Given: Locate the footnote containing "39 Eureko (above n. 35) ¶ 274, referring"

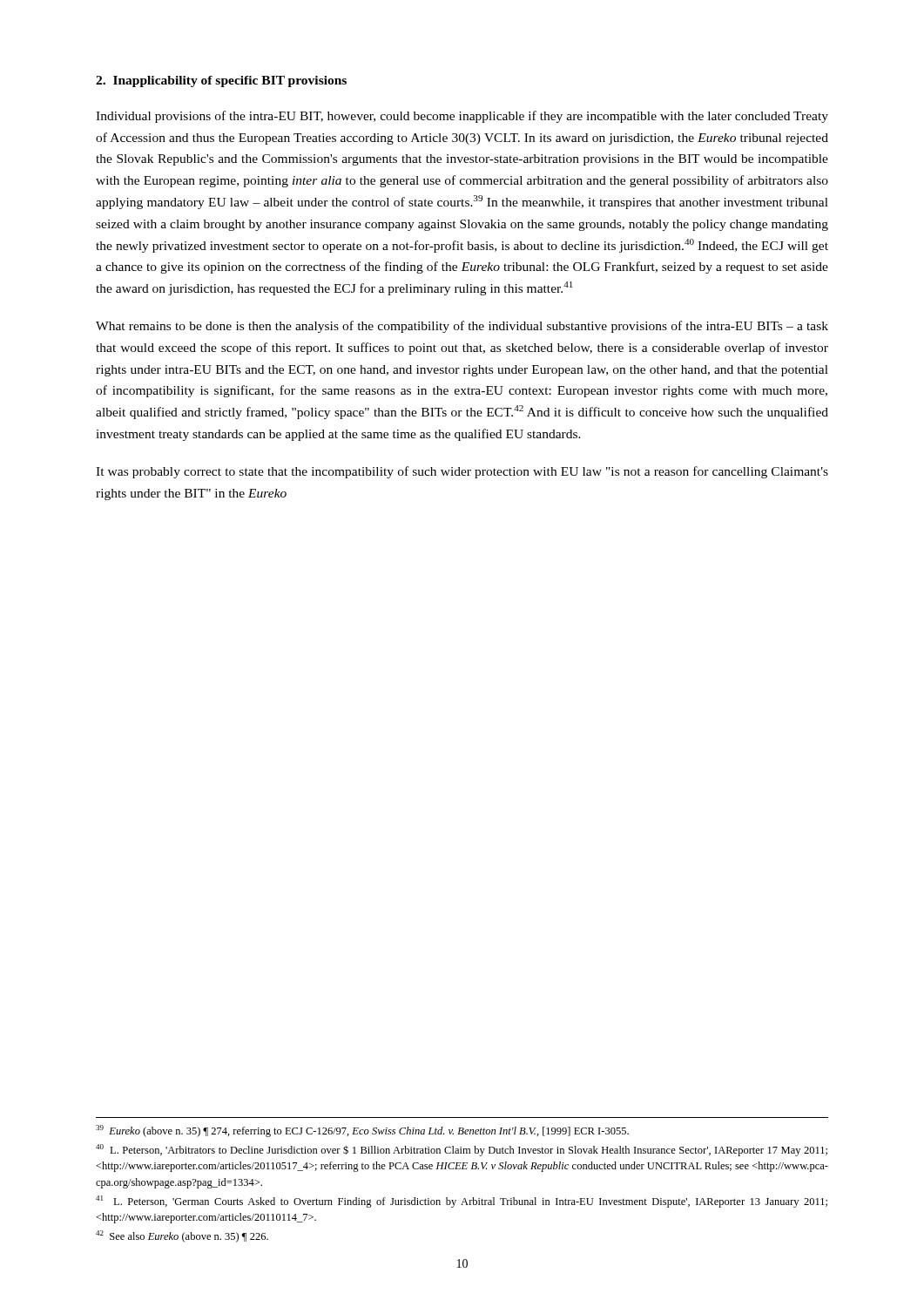Looking at the screenshot, I should click(363, 1130).
